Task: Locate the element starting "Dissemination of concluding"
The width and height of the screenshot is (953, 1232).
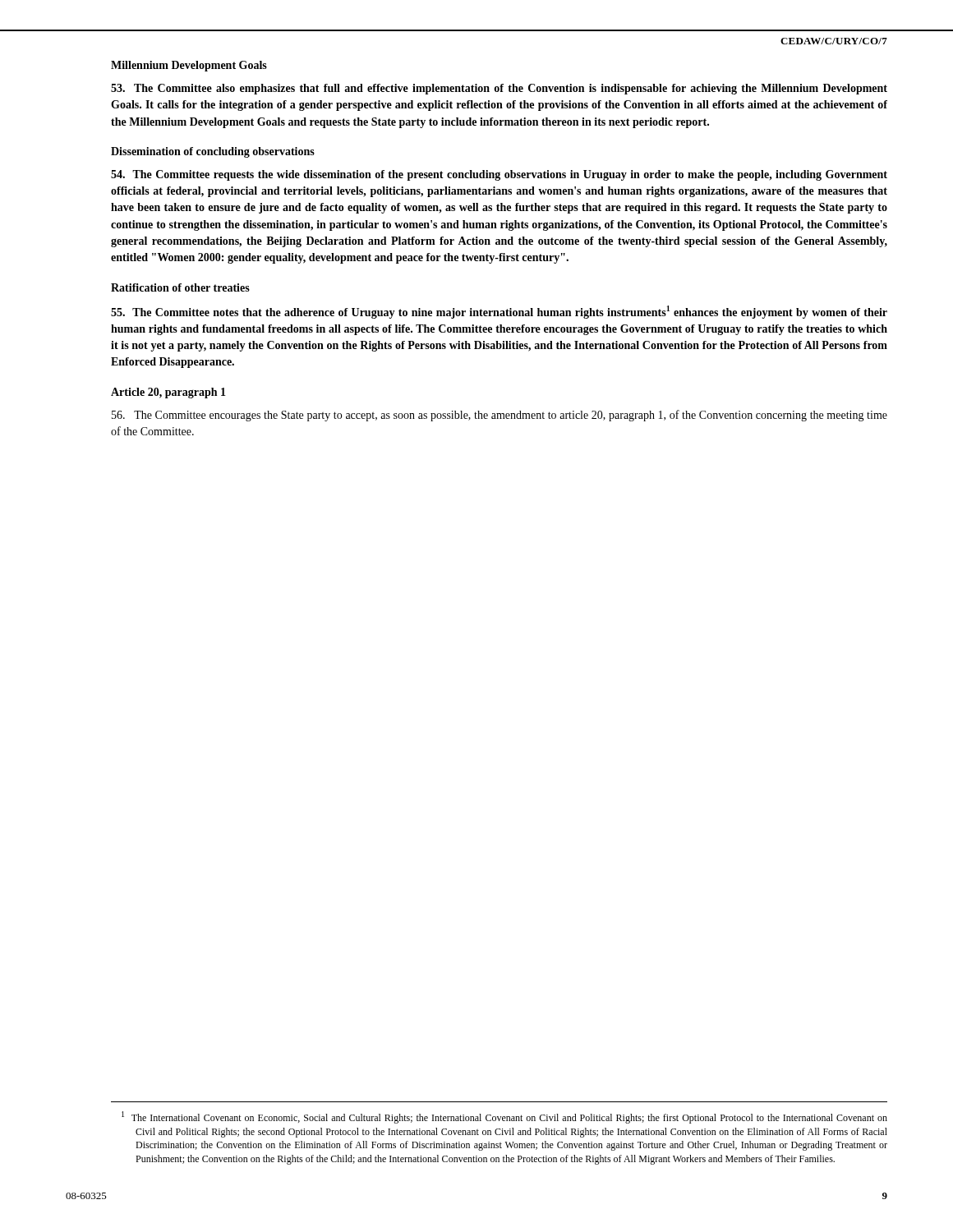Action: click(x=213, y=151)
